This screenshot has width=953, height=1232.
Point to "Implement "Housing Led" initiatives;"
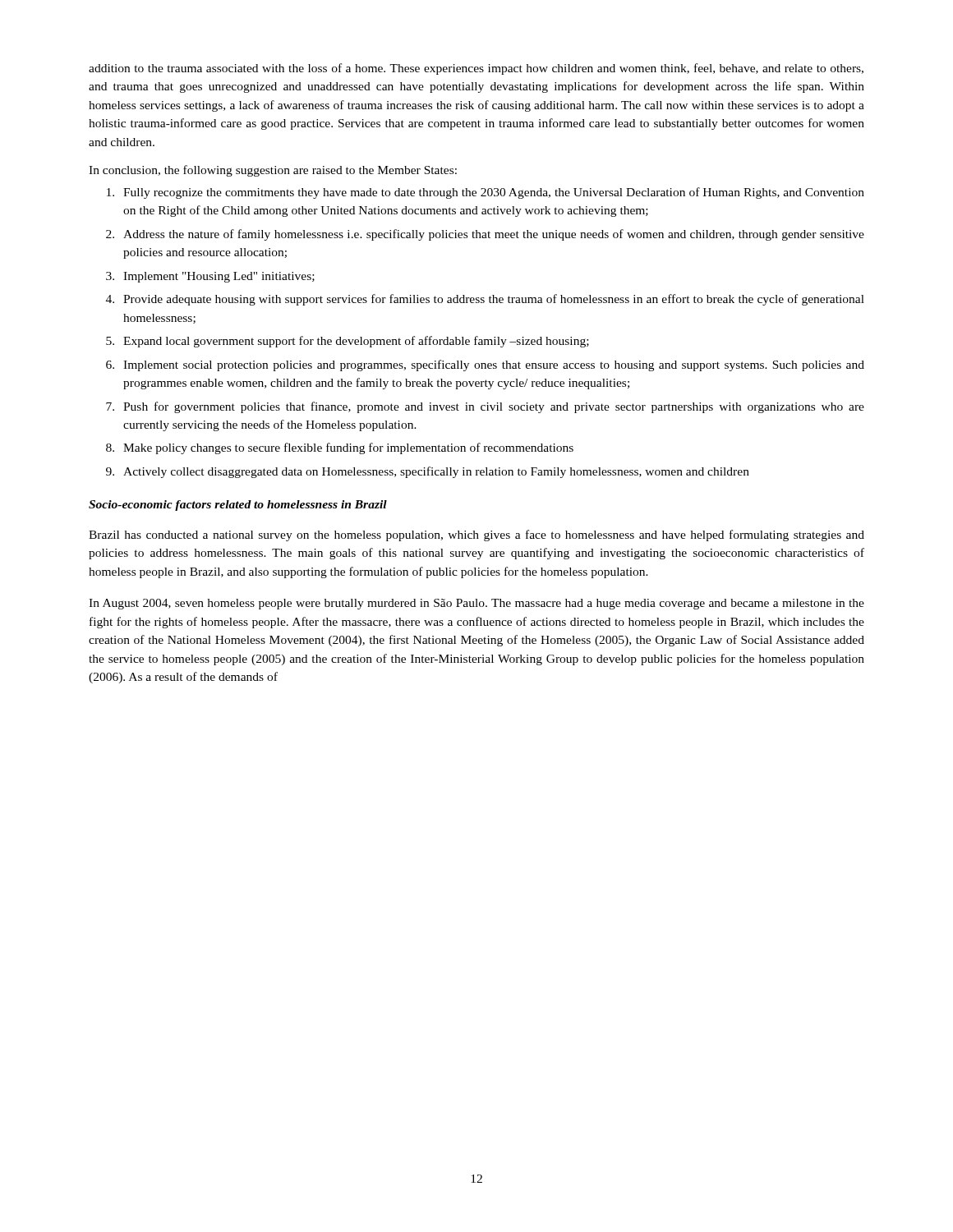219,275
